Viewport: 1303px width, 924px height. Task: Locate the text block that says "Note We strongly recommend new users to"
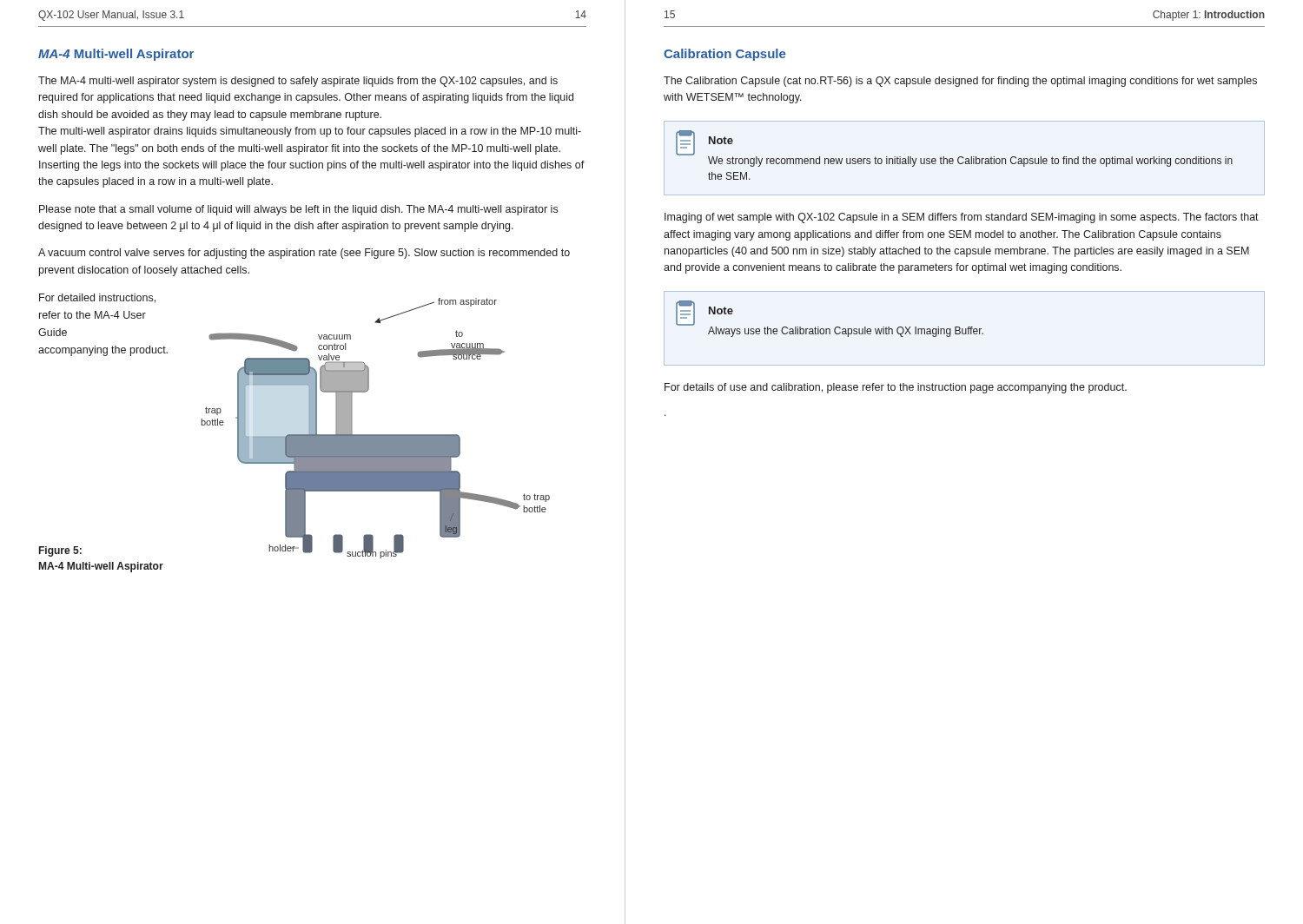962,157
